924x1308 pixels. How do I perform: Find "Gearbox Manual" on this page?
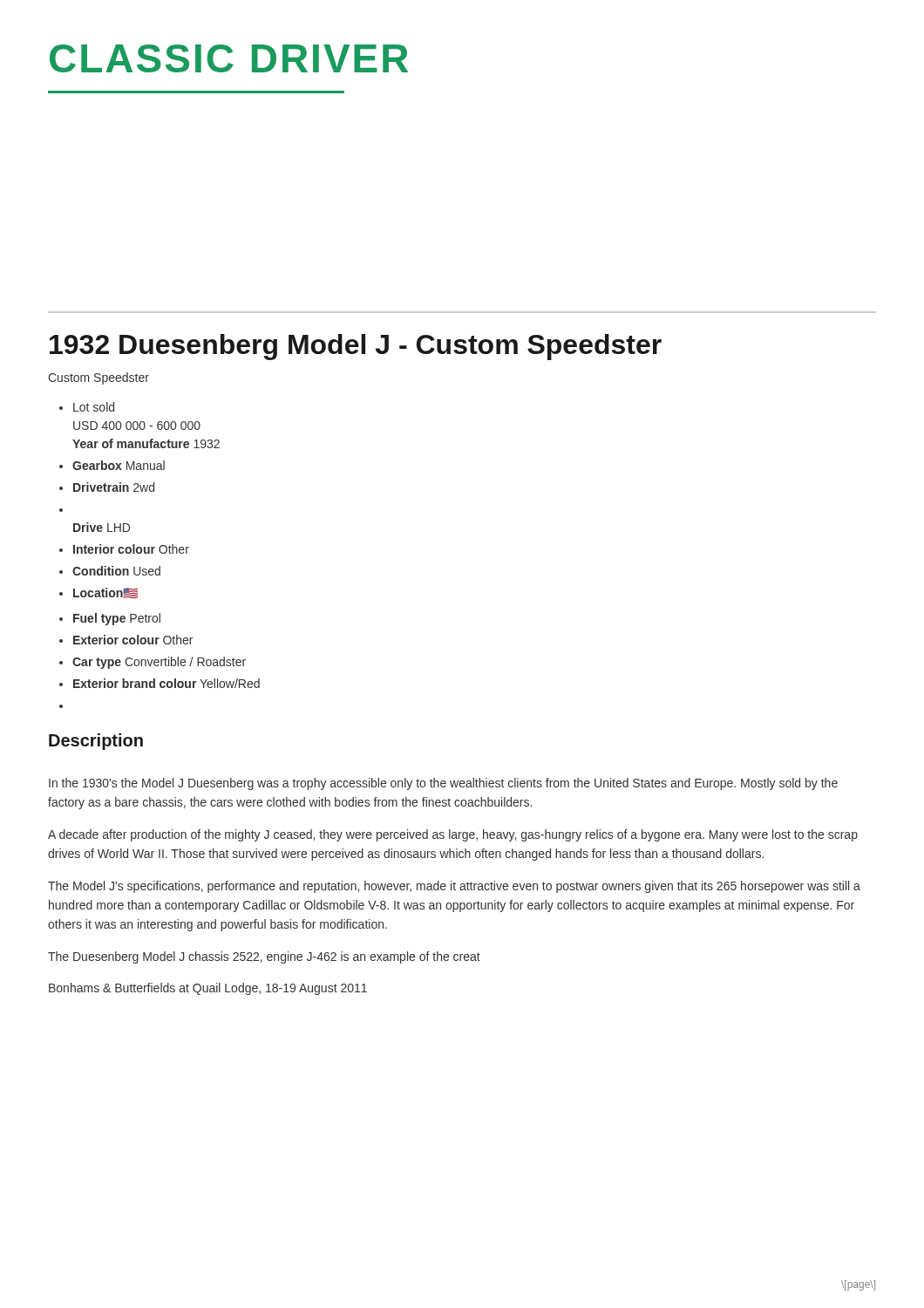click(x=119, y=466)
